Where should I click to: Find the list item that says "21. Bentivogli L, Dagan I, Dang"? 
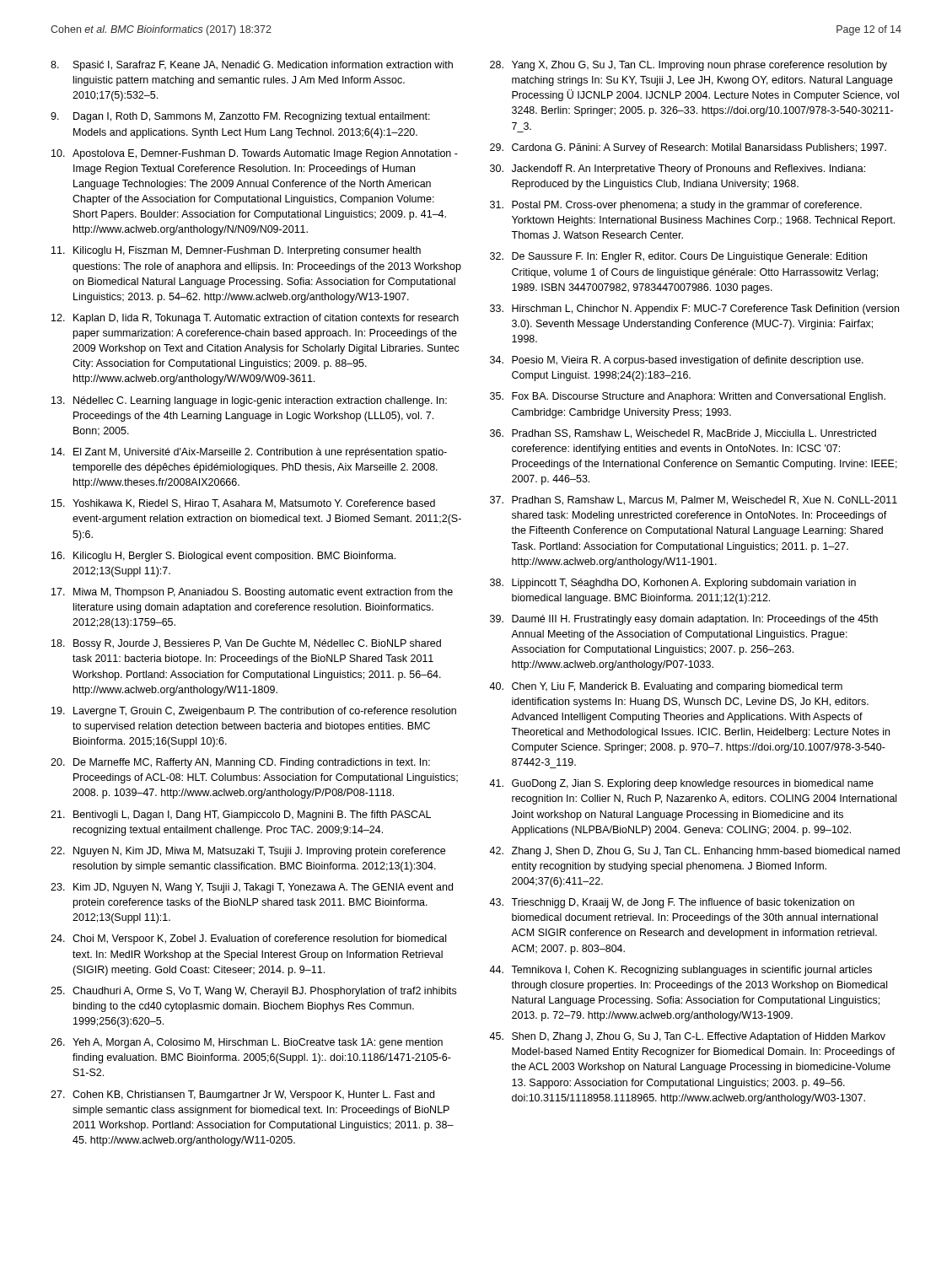(257, 822)
